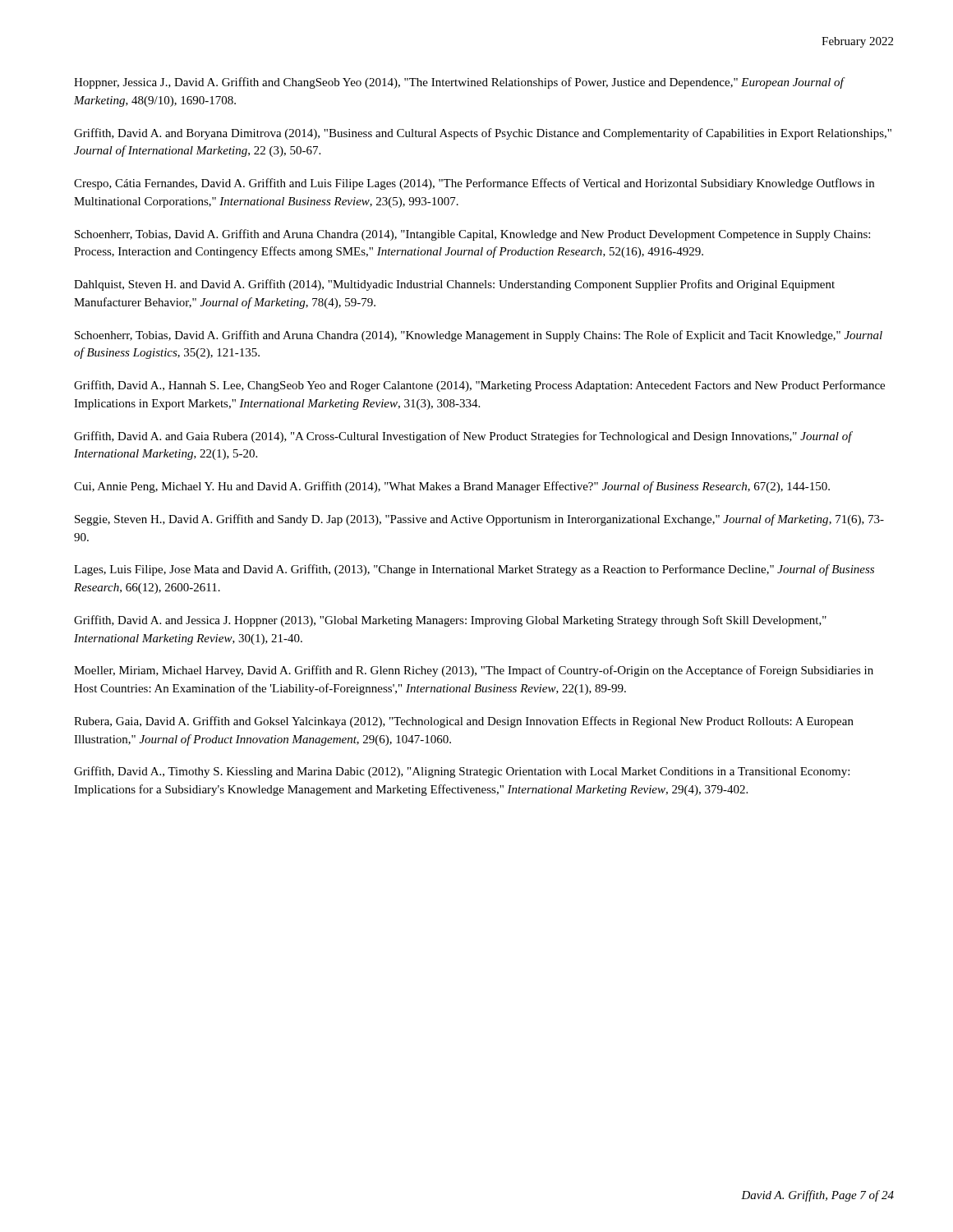Viewport: 953px width, 1232px height.
Task: Select the element starting "Moeller, Miriam, Michael"
Action: (x=474, y=679)
